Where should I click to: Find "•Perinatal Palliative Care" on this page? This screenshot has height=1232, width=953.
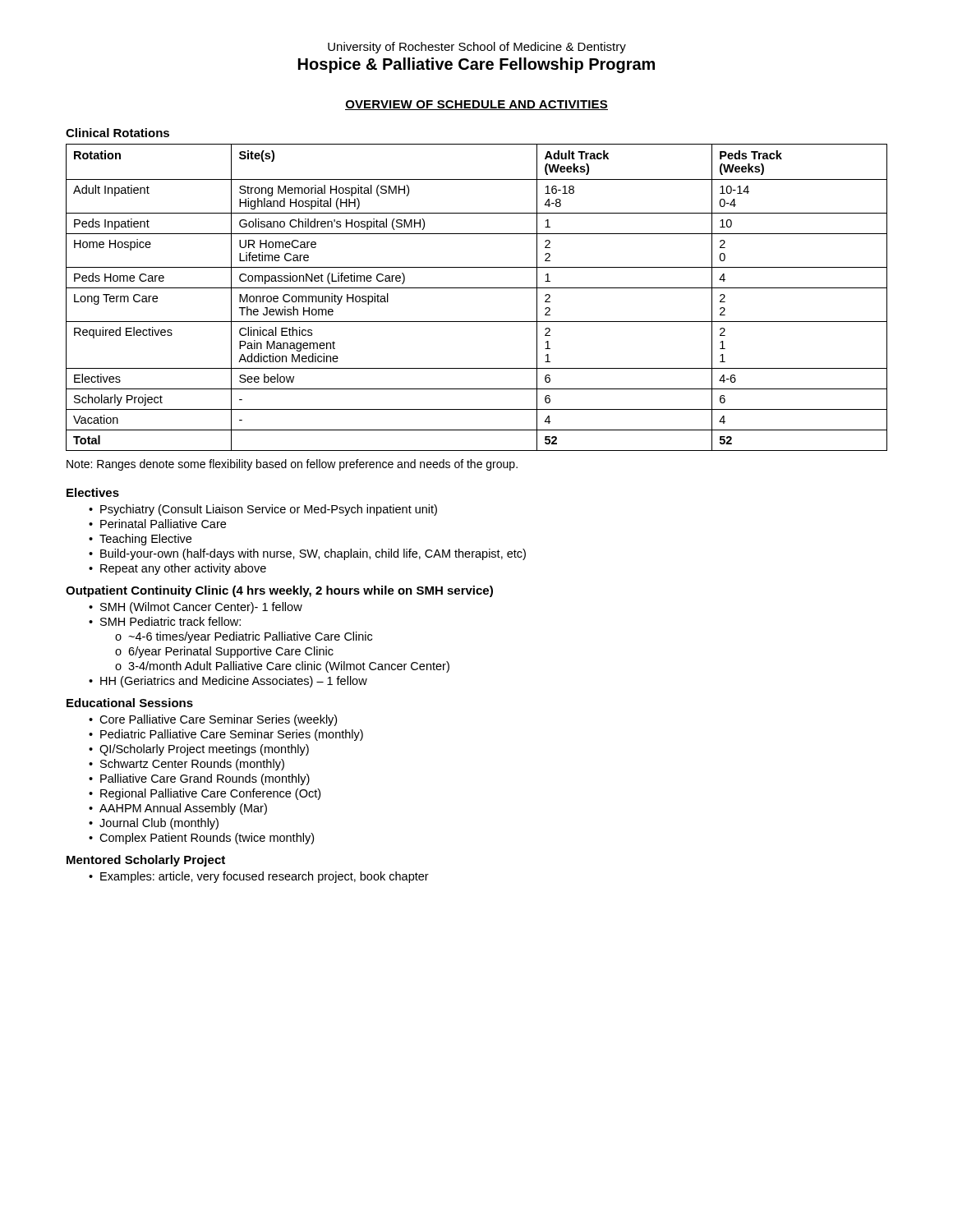pyautogui.click(x=158, y=524)
